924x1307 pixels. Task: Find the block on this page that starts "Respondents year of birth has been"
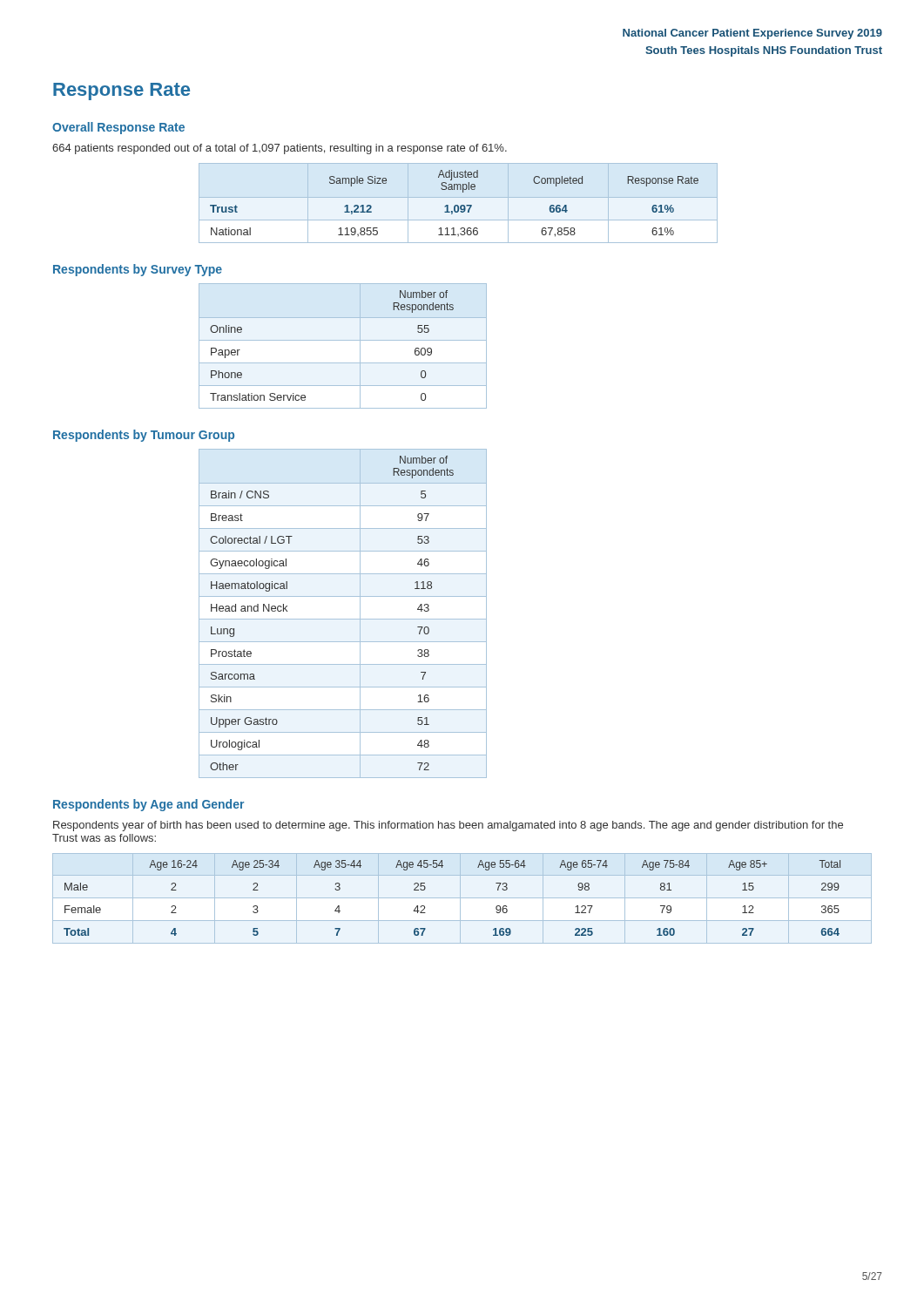[x=448, y=831]
